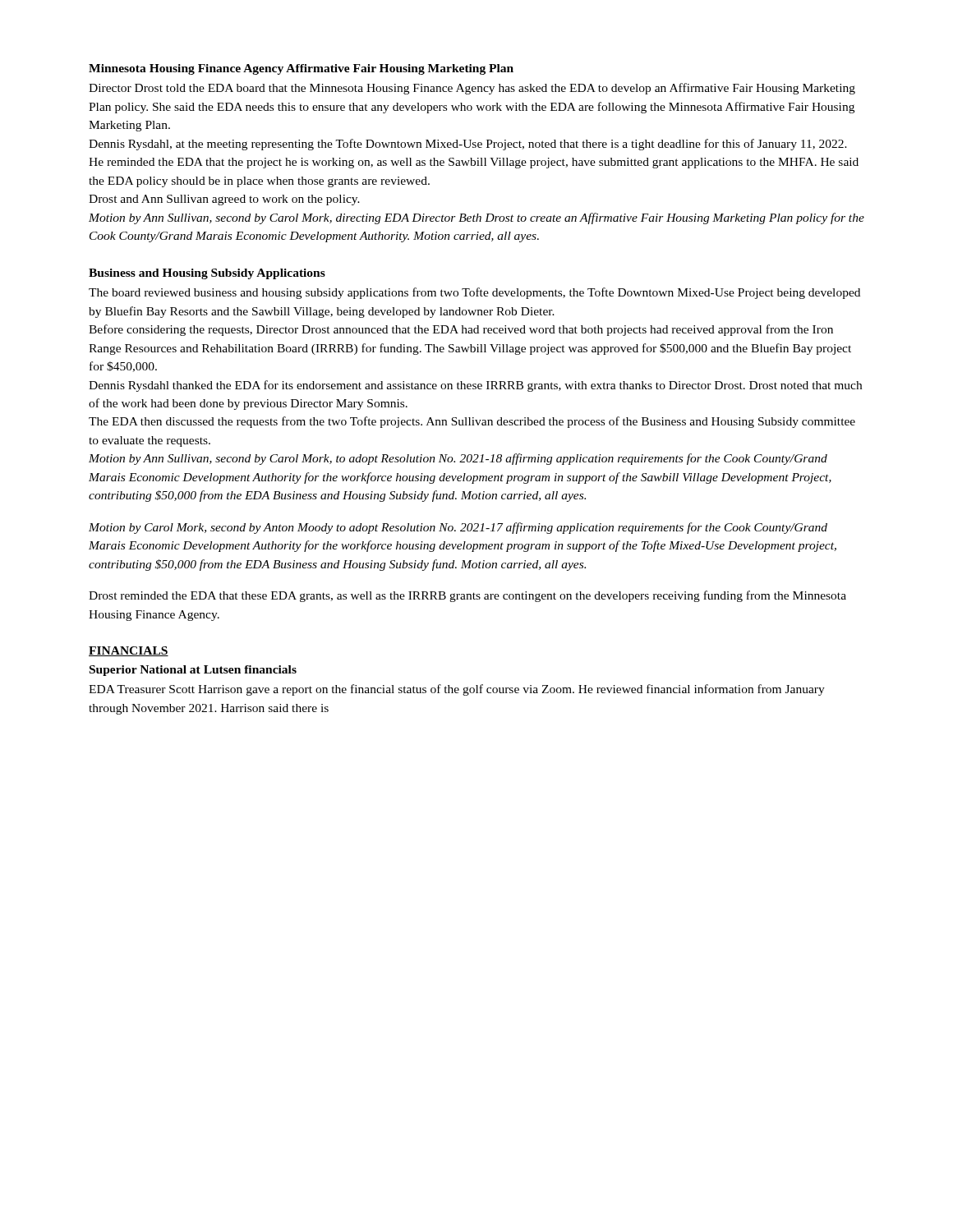
Task: Click on the text block that says "Before considering the requests, Director Drost announced"
Action: (476, 348)
